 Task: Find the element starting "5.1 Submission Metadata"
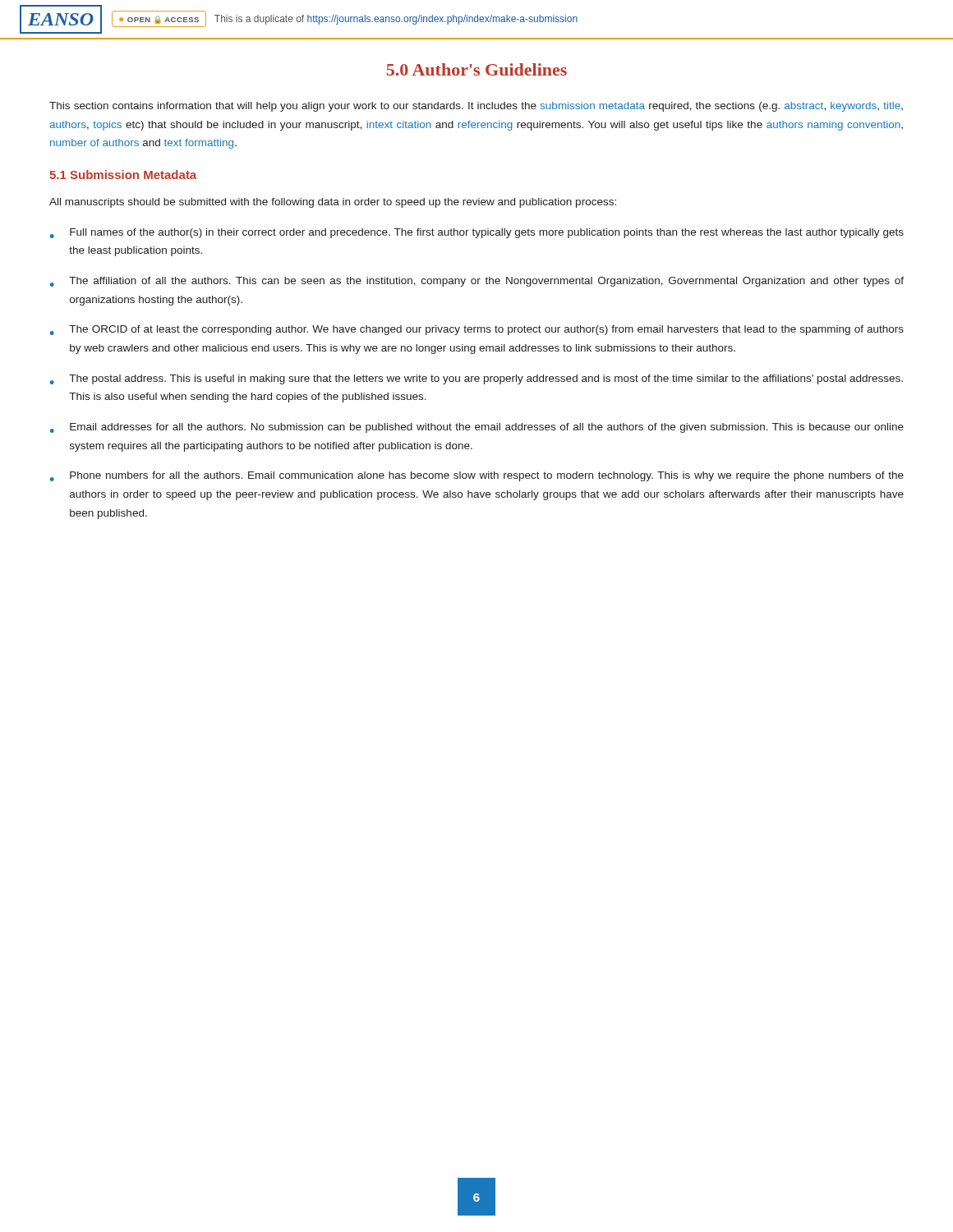tap(123, 175)
